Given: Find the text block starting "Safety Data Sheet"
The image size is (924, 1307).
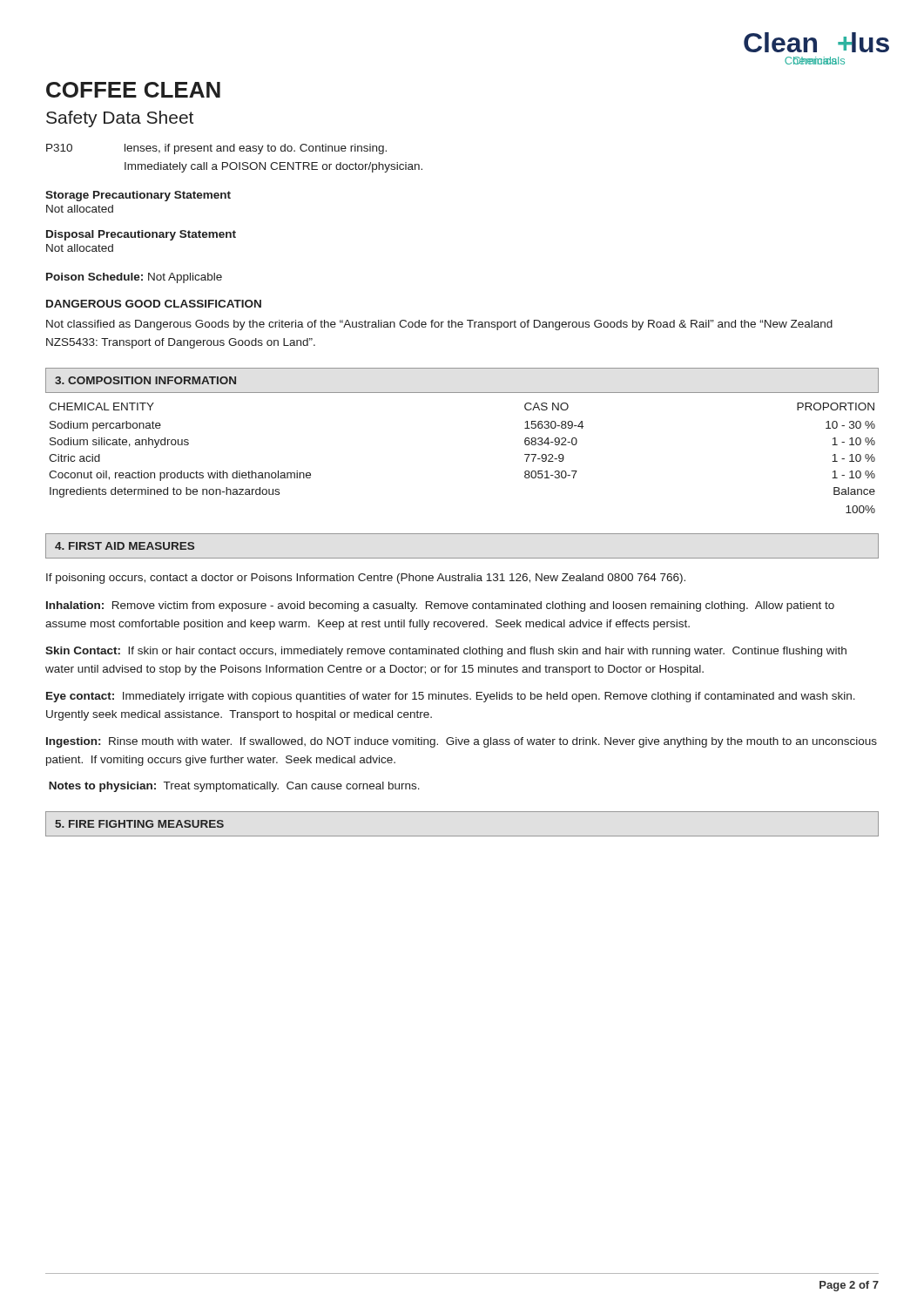Looking at the screenshot, I should (x=120, y=117).
